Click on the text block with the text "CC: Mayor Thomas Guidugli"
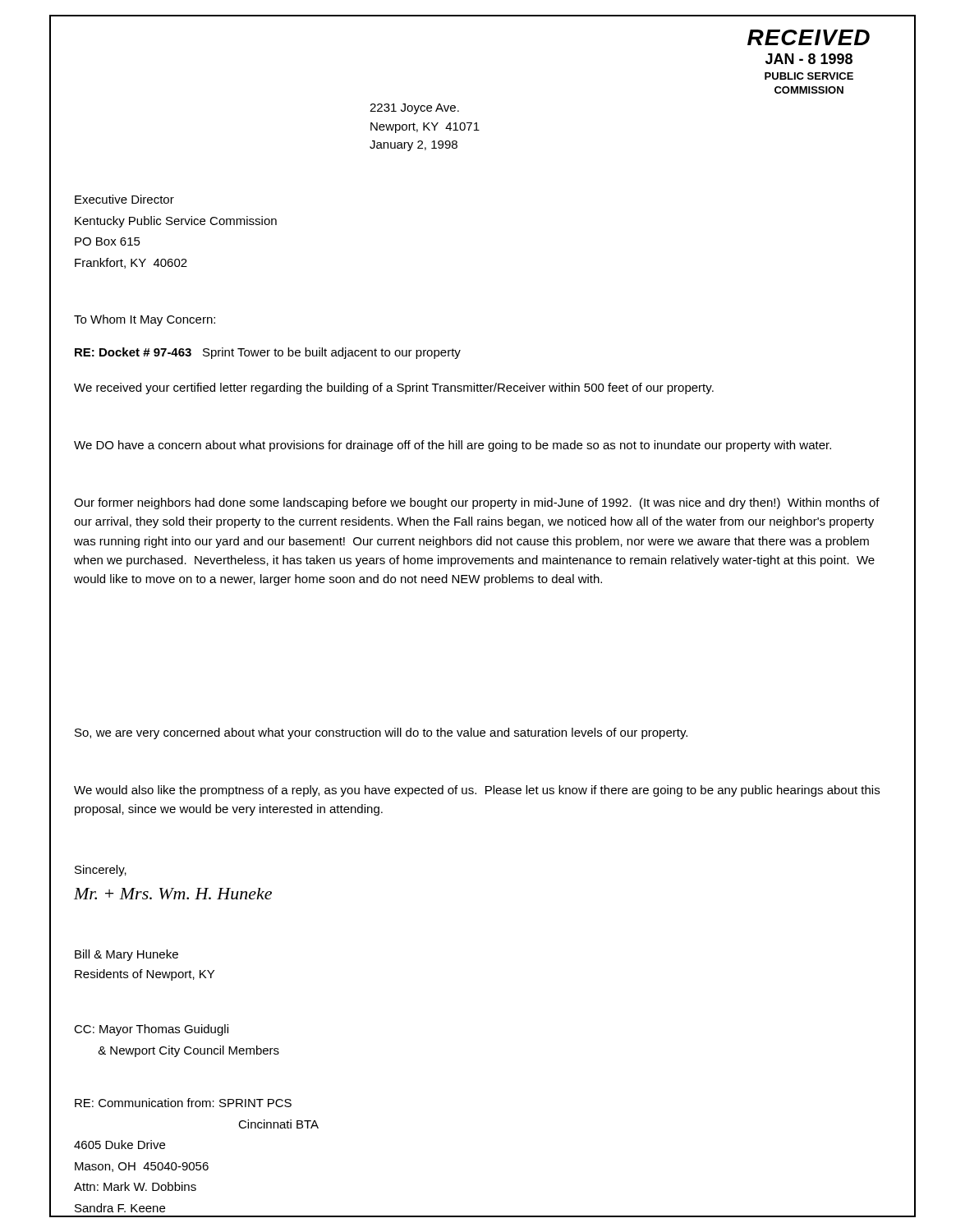The width and height of the screenshot is (965, 1232). [x=177, y=1039]
